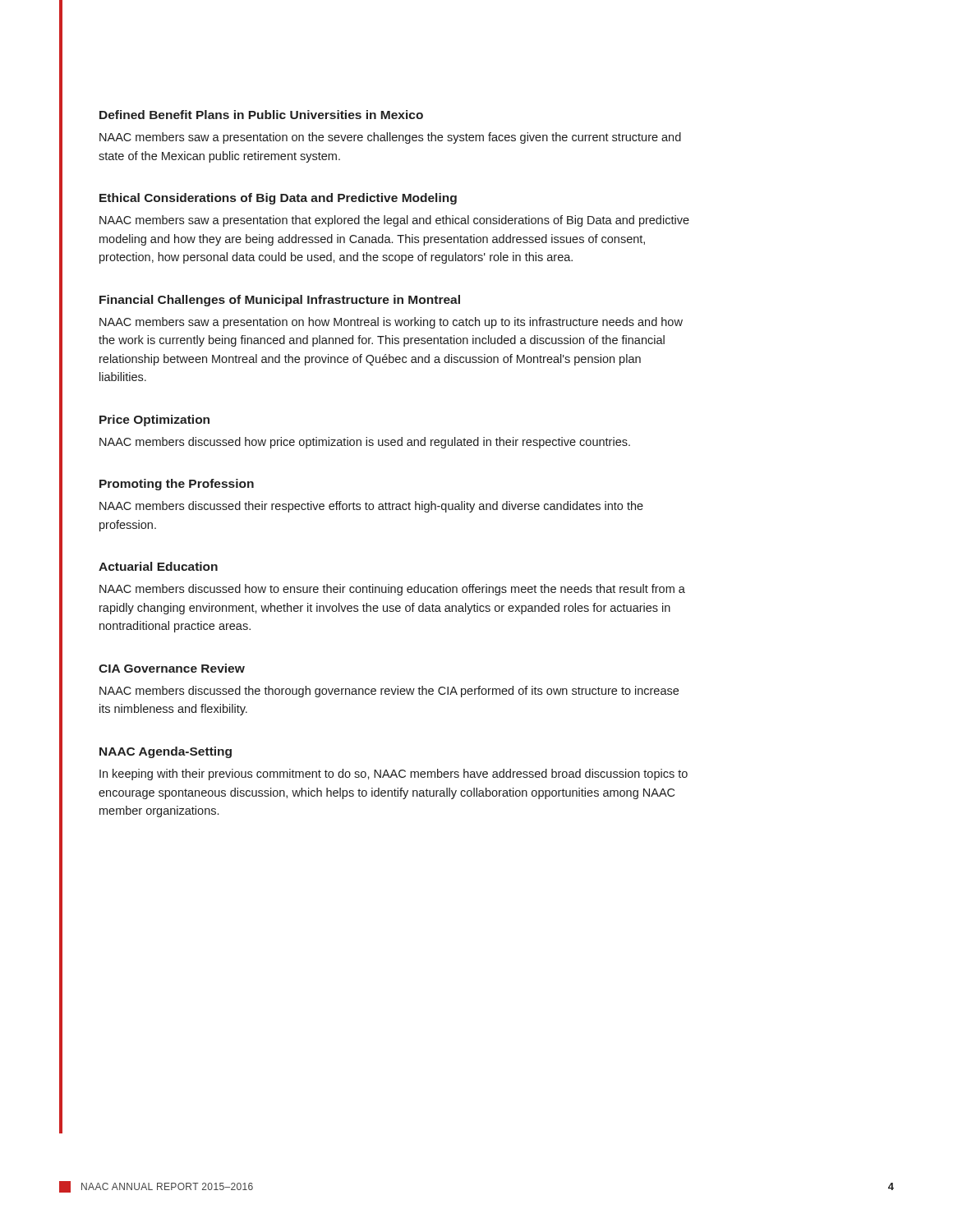Find "Price Optimization" on this page
The width and height of the screenshot is (953, 1232).
(154, 419)
